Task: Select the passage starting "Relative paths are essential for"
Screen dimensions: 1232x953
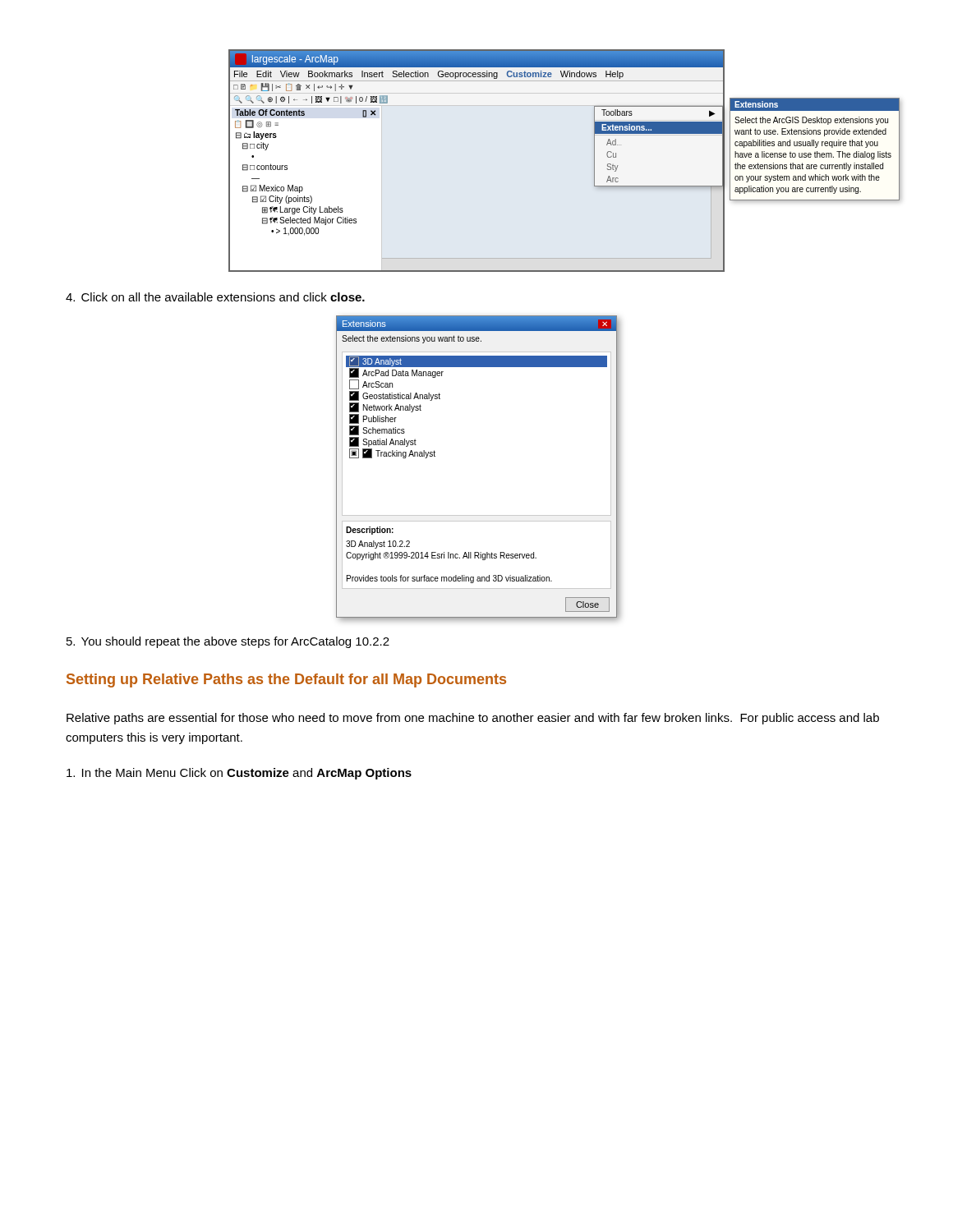Action: point(473,727)
